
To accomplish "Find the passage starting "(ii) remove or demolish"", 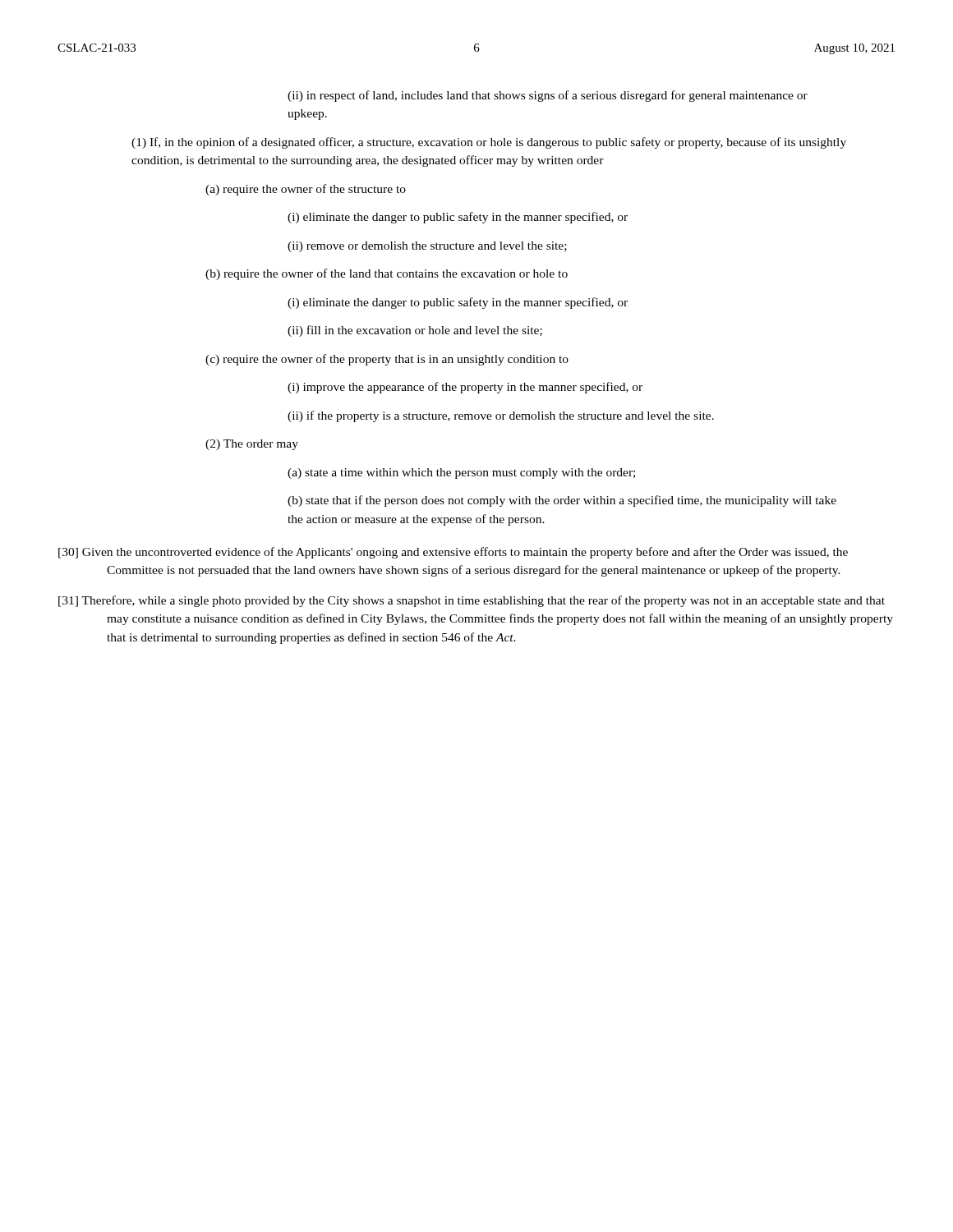I will pos(567,246).
